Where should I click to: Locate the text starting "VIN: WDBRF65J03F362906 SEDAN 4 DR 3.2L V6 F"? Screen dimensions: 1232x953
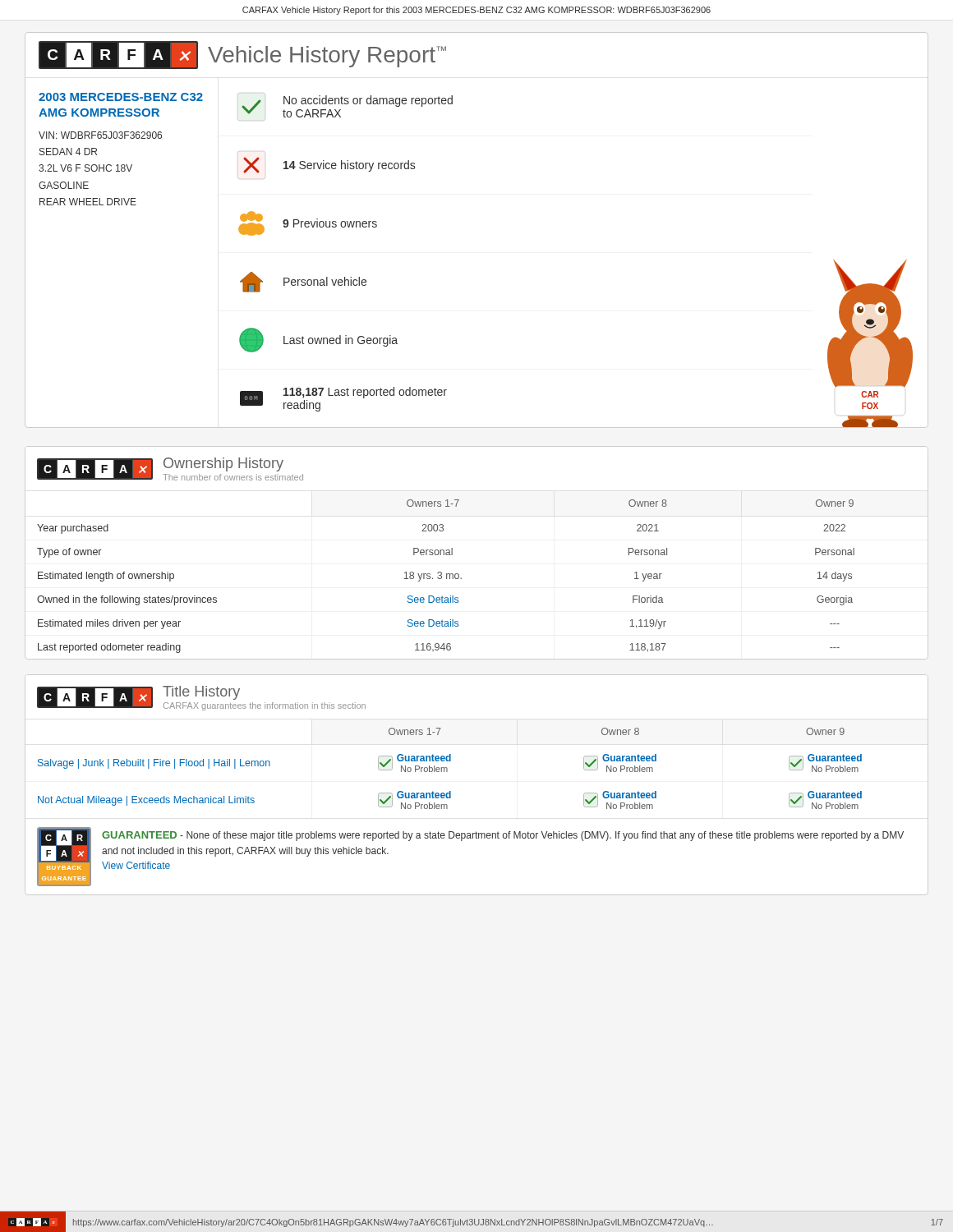(x=101, y=169)
